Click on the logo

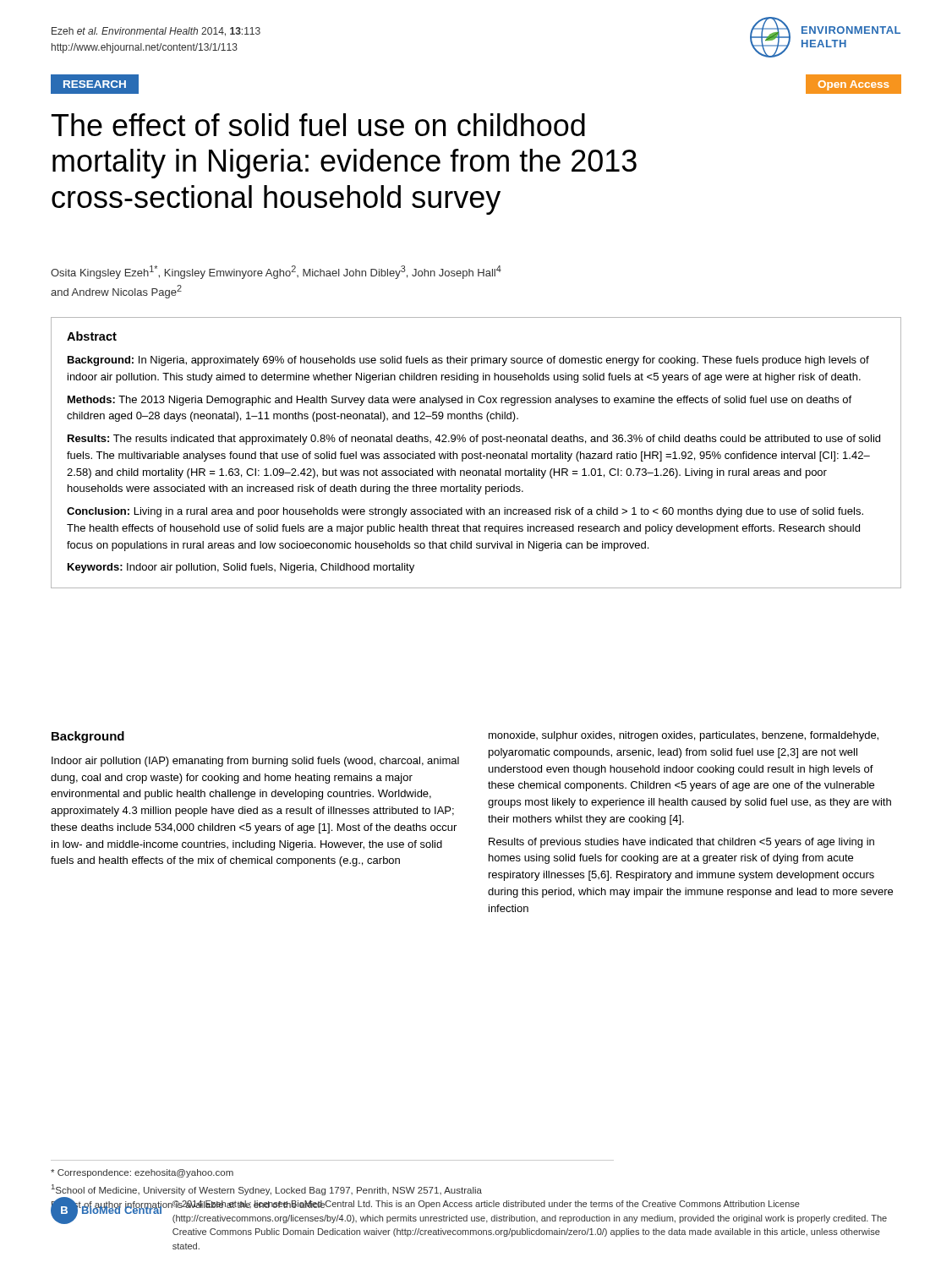pos(825,37)
